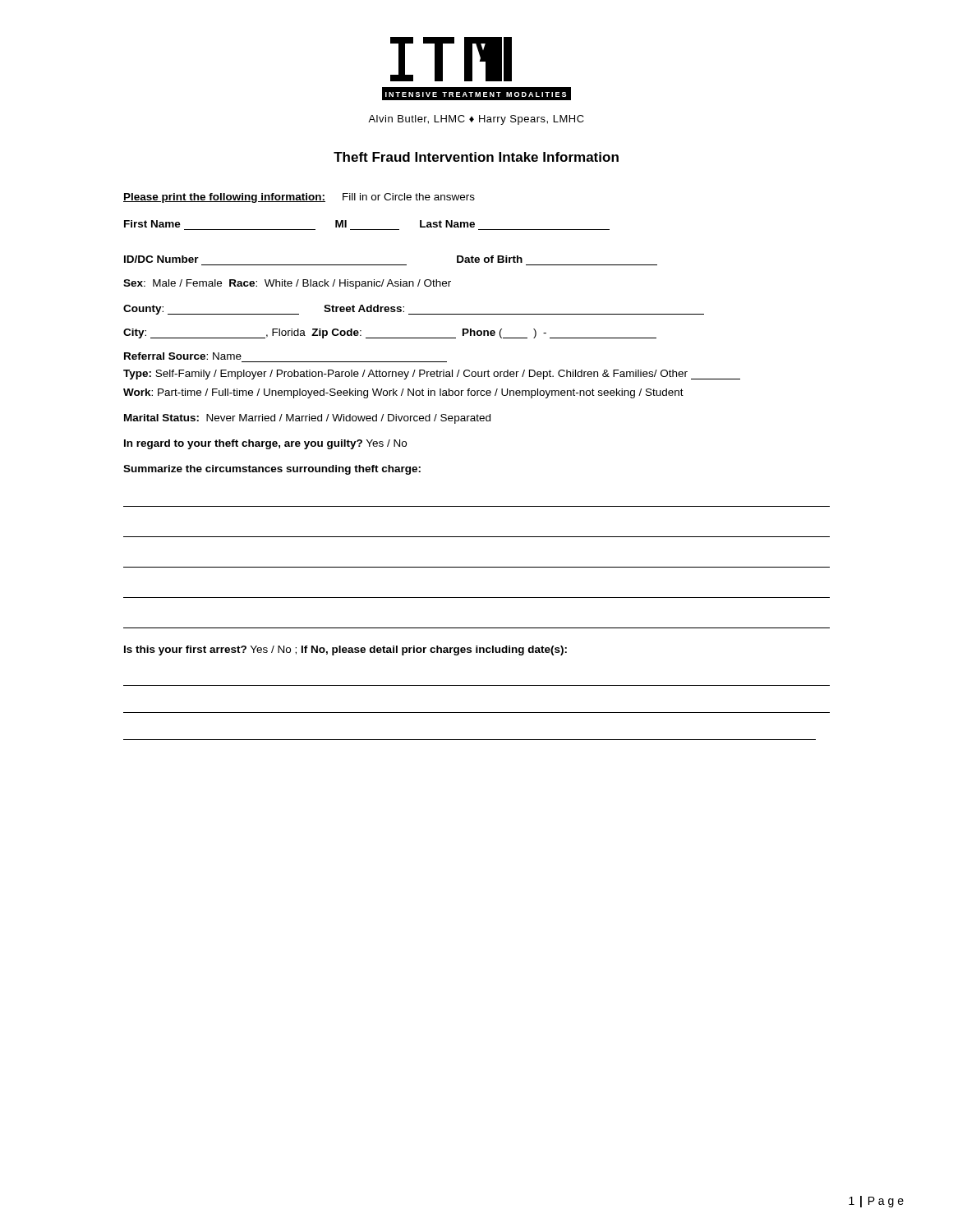
Task: Click on the block starting "ID/DC Number Date of Birth"
Action: pyautogui.click(x=390, y=259)
